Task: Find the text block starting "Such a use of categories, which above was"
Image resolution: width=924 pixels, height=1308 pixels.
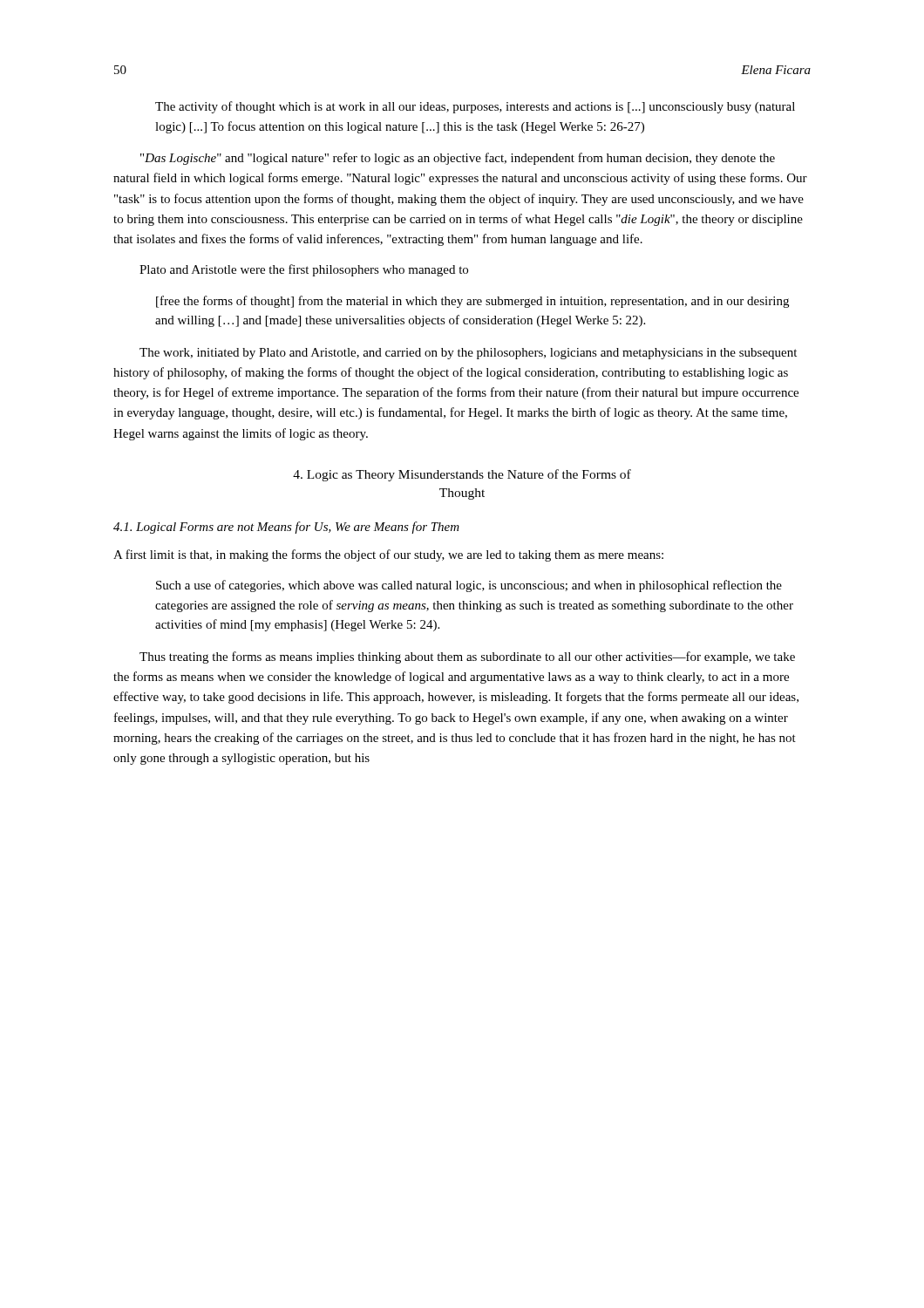Action: tap(474, 605)
